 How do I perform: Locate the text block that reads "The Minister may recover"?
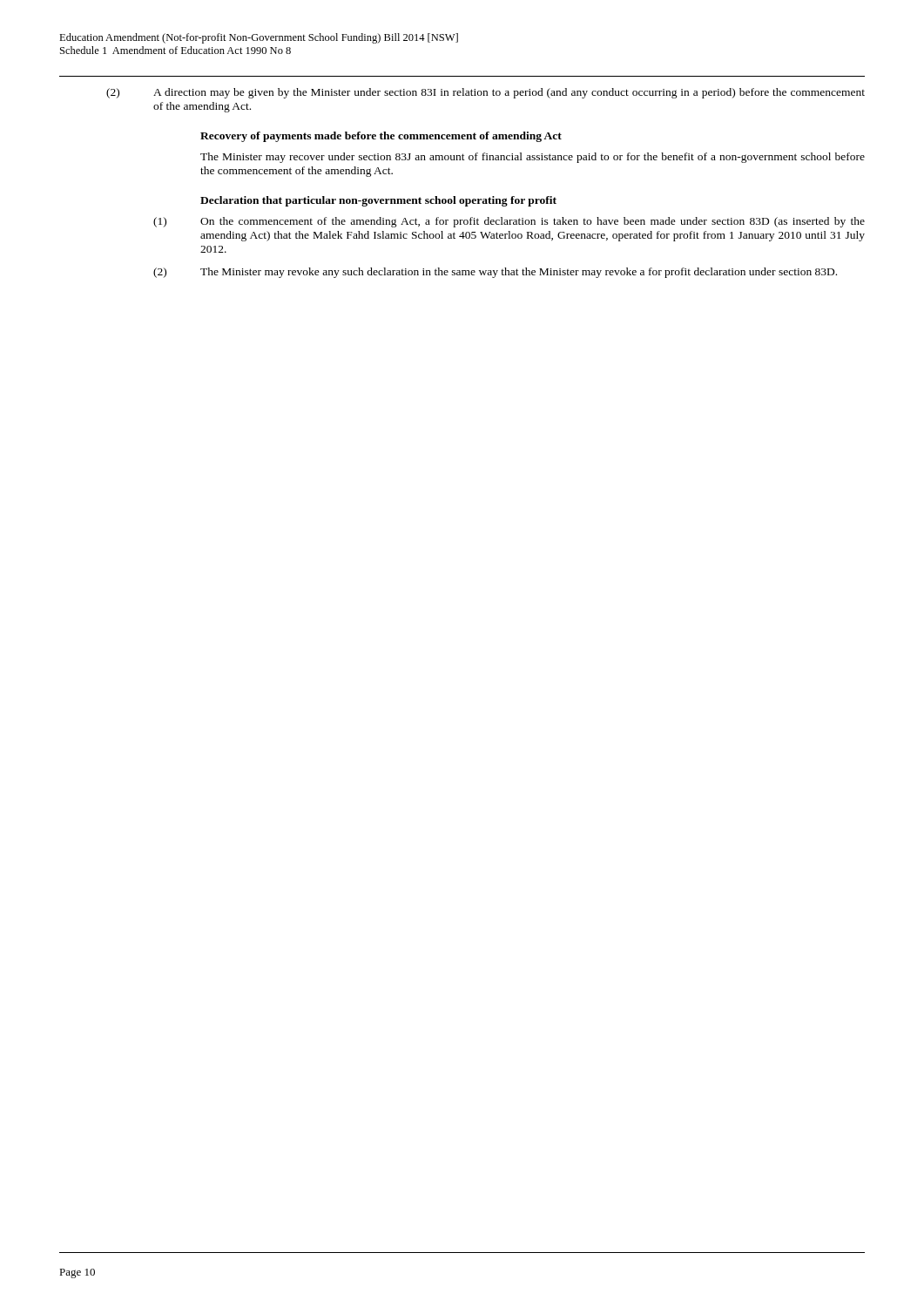point(533,163)
